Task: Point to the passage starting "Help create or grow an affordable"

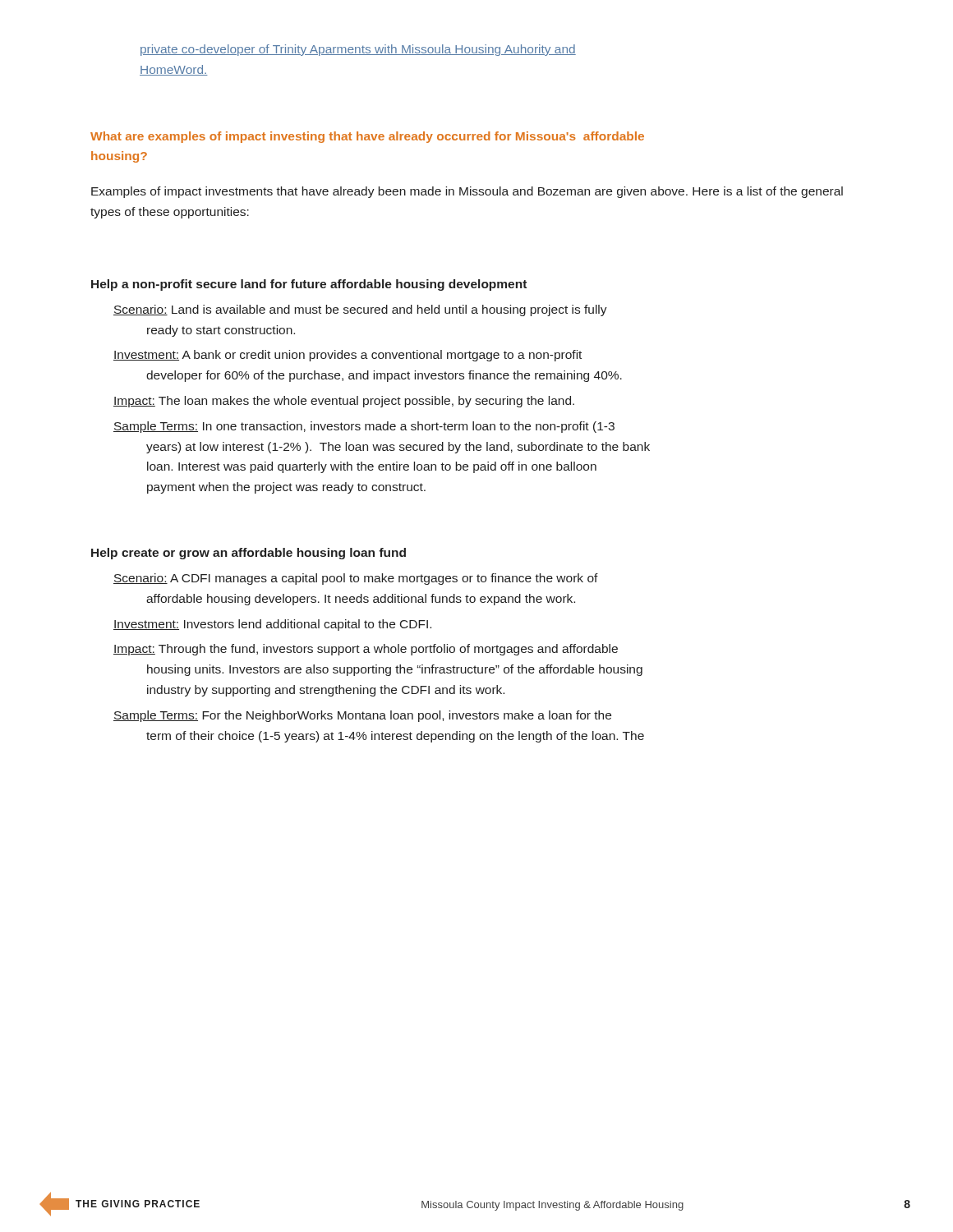Action: click(248, 552)
